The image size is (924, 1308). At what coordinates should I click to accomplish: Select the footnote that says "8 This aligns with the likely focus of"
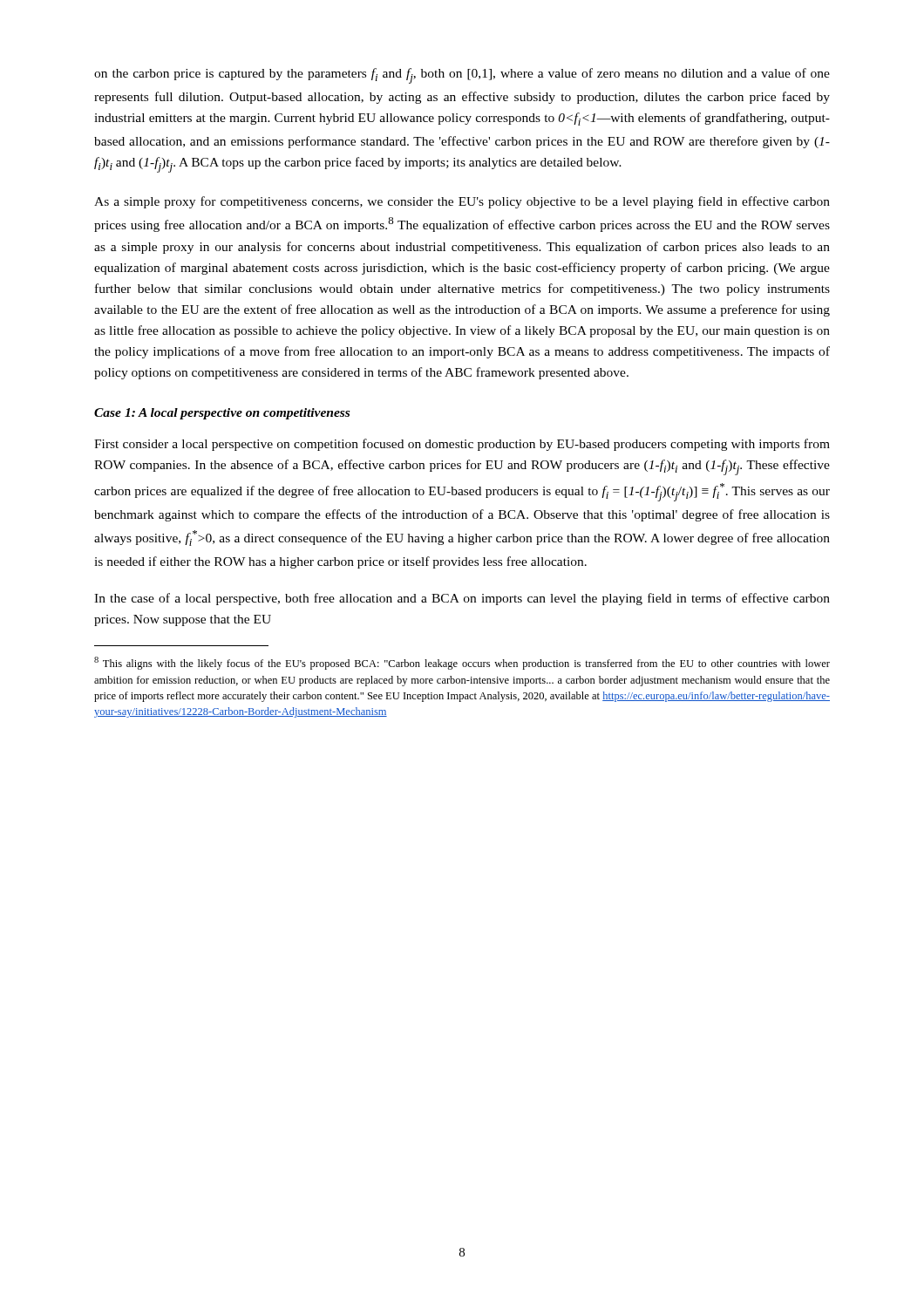(x=462, y=686)
